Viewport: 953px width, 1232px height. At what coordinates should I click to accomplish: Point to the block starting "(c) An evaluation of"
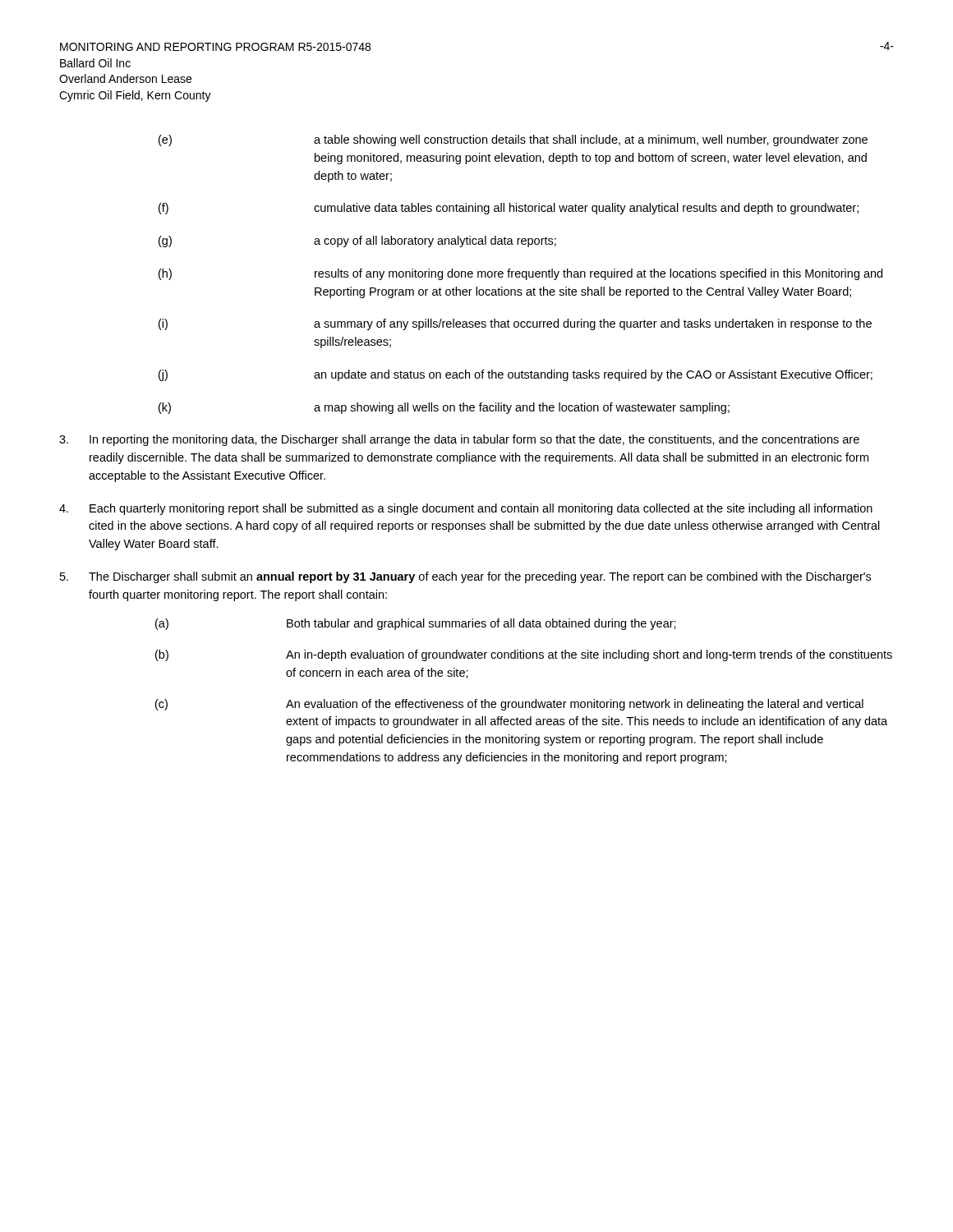(x=491, y=731)
